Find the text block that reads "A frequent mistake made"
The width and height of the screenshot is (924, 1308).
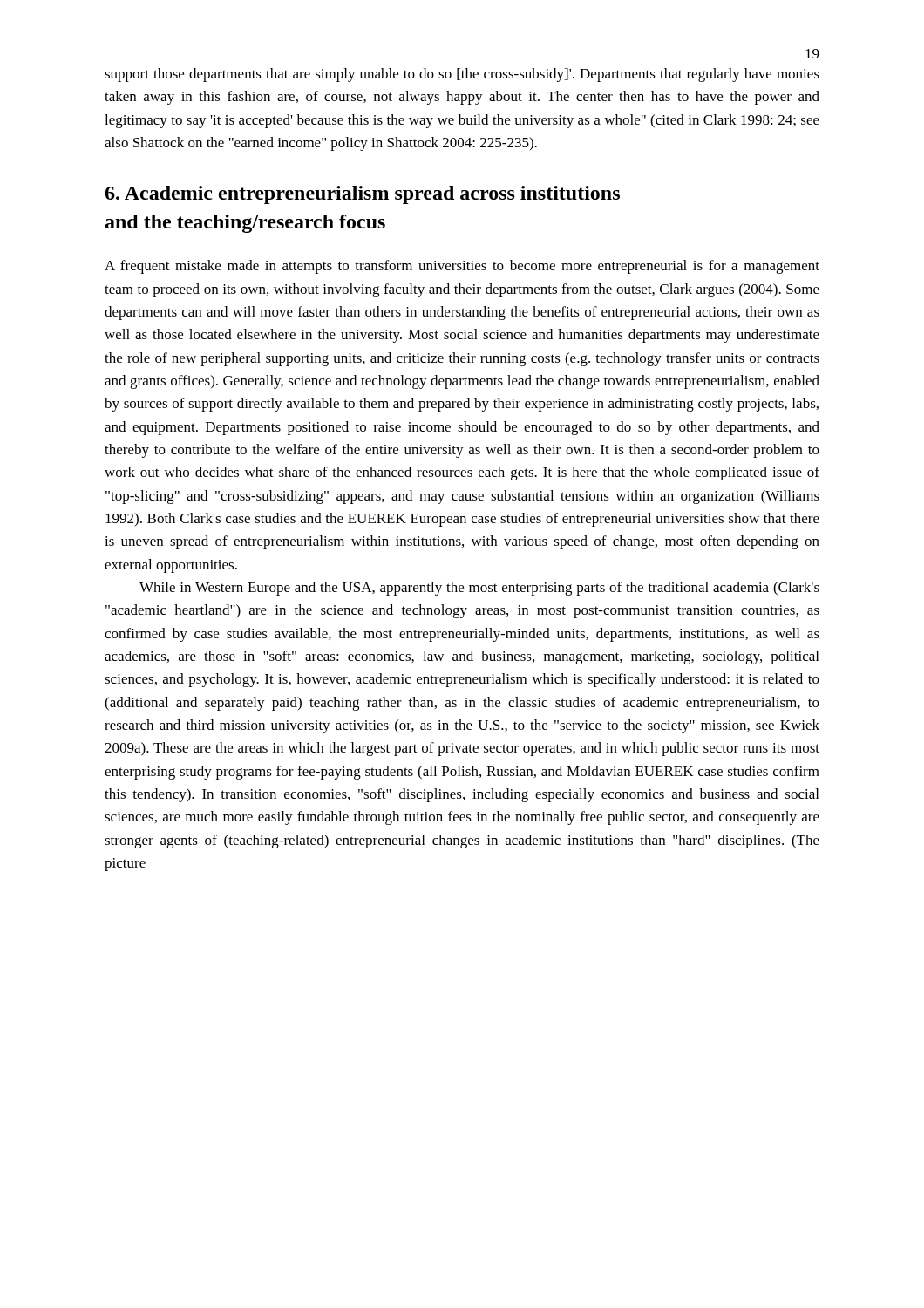tap(462, 415)
